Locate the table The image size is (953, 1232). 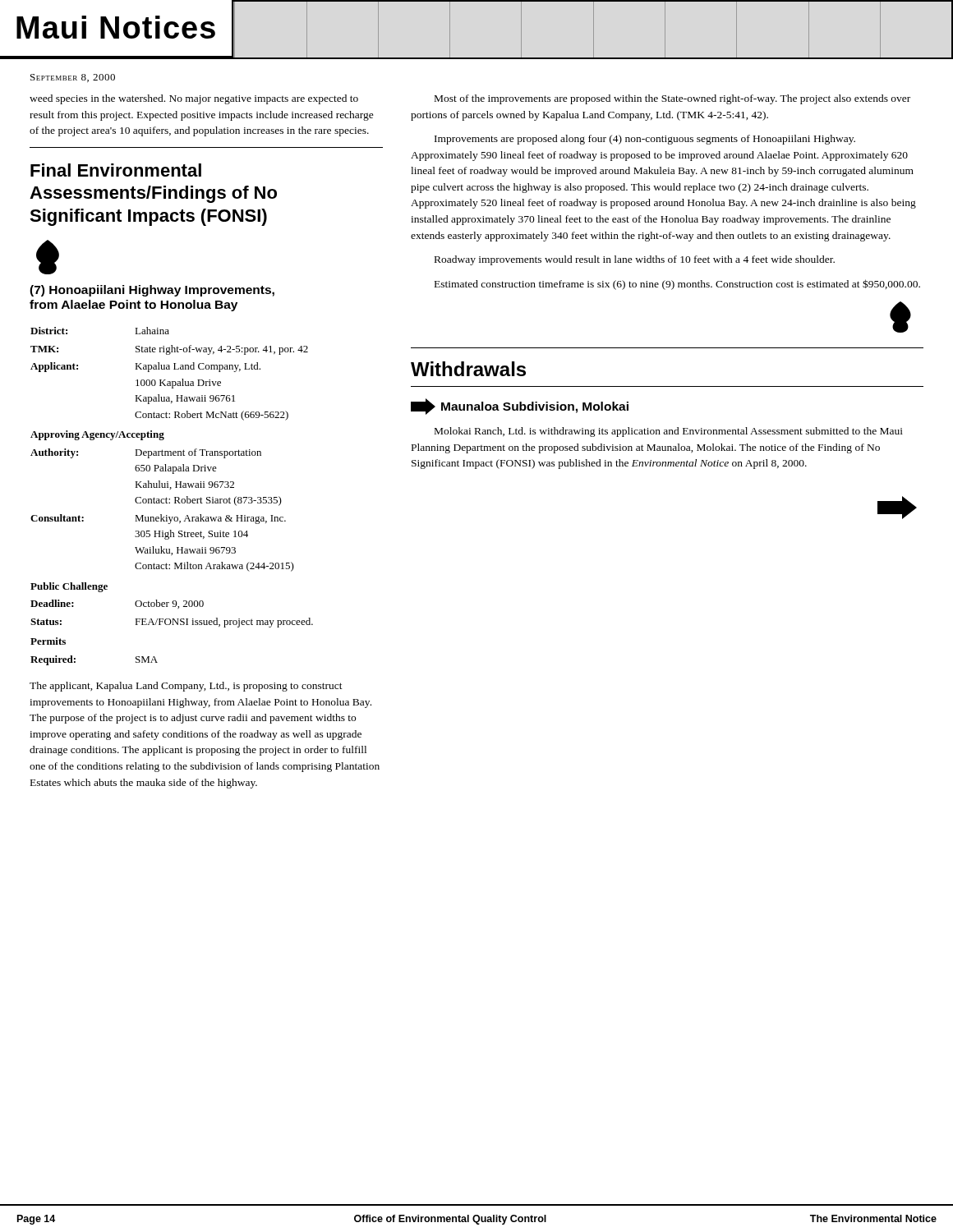206,495
